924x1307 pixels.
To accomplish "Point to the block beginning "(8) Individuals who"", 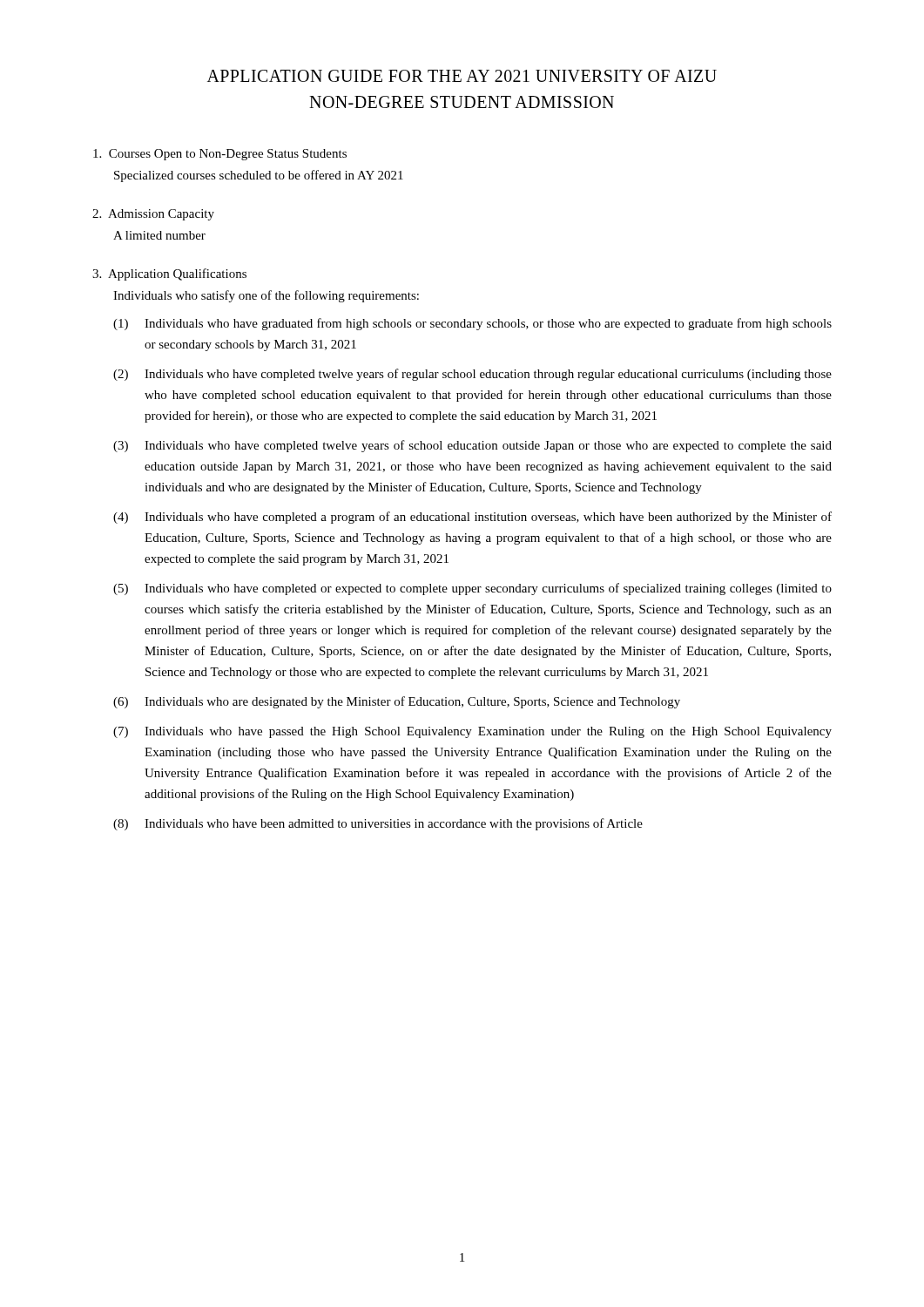I will click(x=472, y=823).
